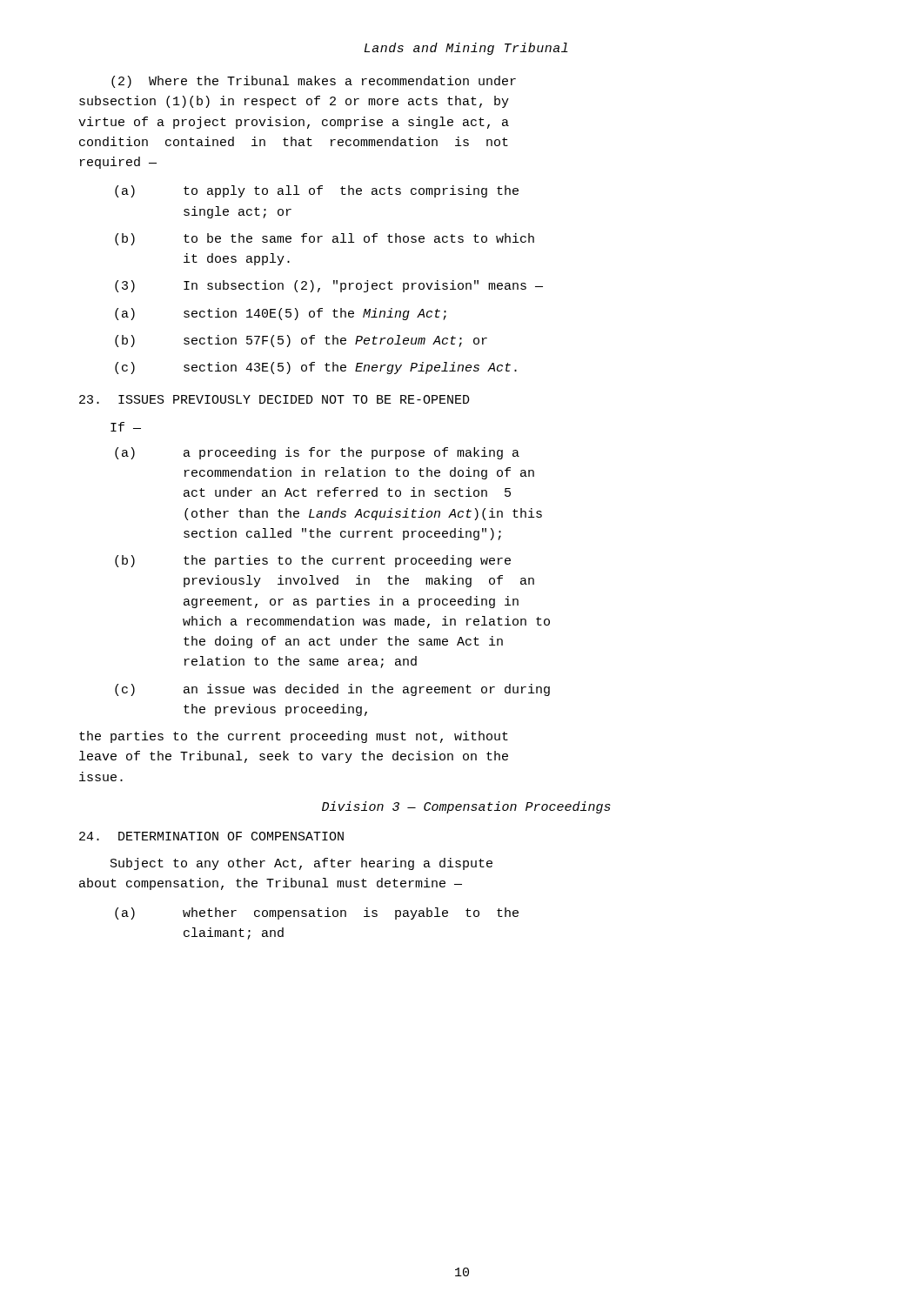Image resolution: width=924 pixels, height=1305 pixels.
Task: Point to the passage starting "23. ISSUES PREVIOUSLY DECIDED NOT"
Action: pos(274,401)
